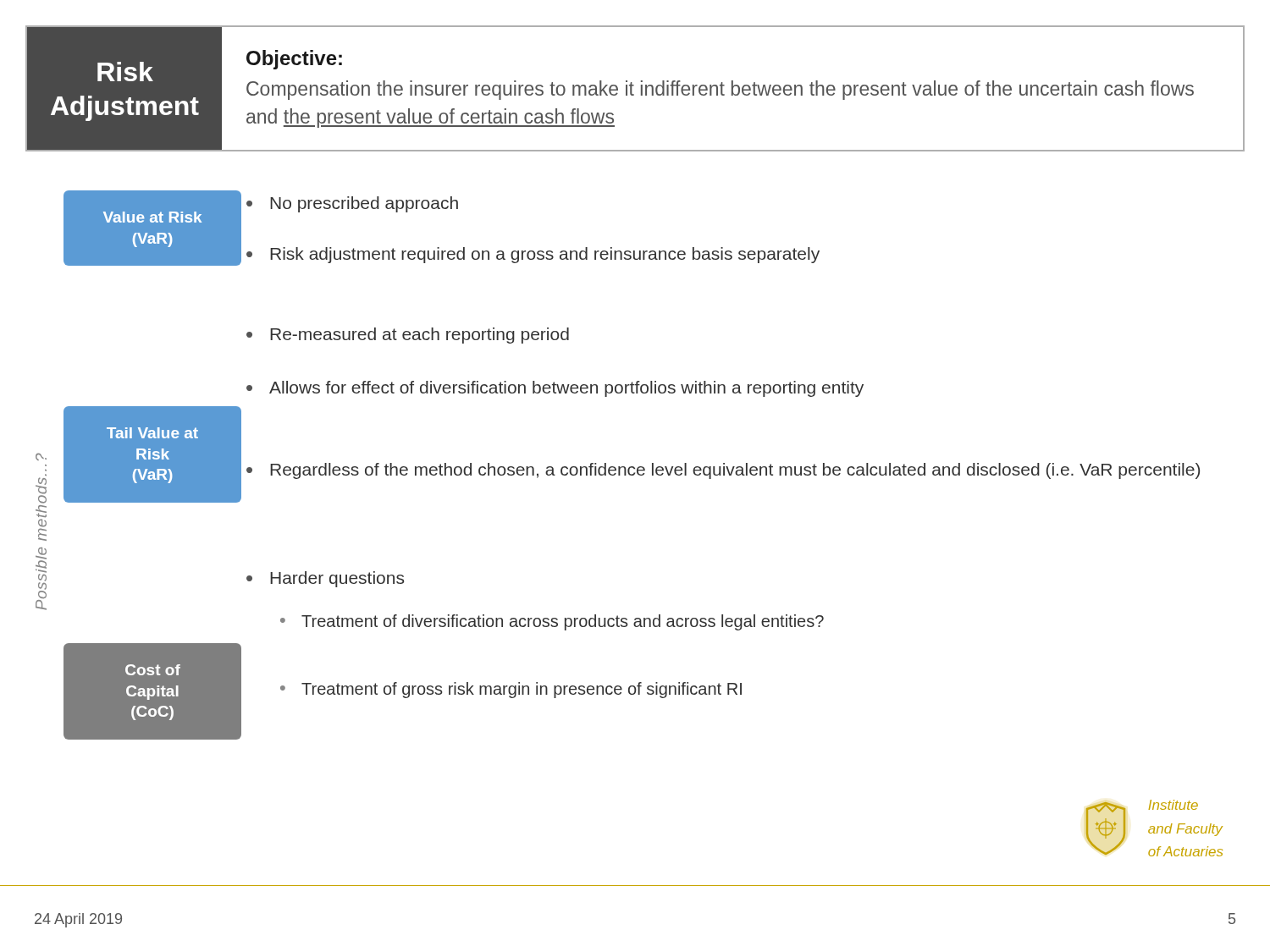Image resolution: width=1270 pixels, height=952 pixels.
Task: Click on the list item that says "• Treatment of diversification"
Action: [x=552, y=621]
